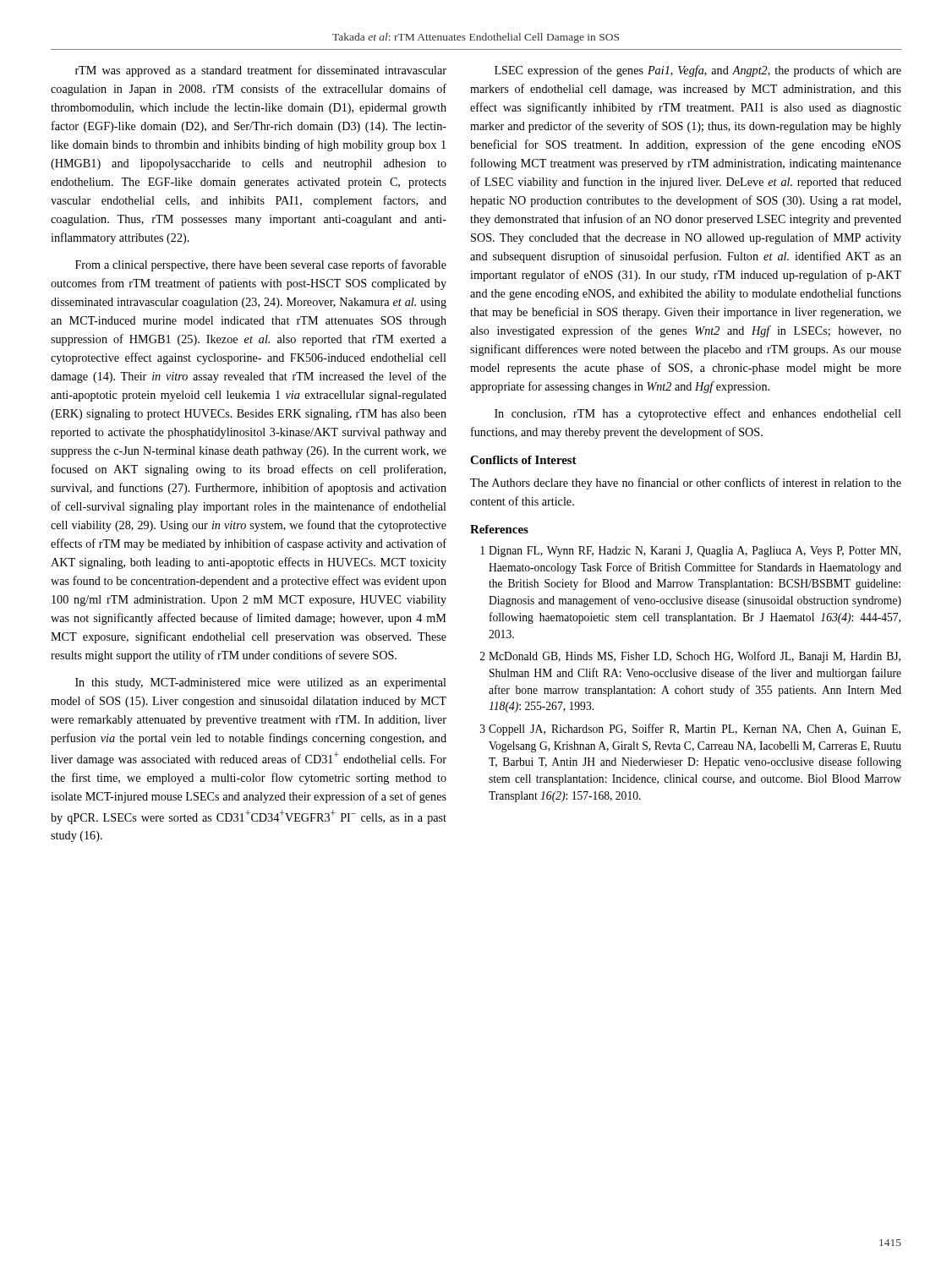This screenshot has height=1268, width=952.
Task: Click on the region starting "2 McDonald GB, Hinds MS,"
Action: pos(686,682)
